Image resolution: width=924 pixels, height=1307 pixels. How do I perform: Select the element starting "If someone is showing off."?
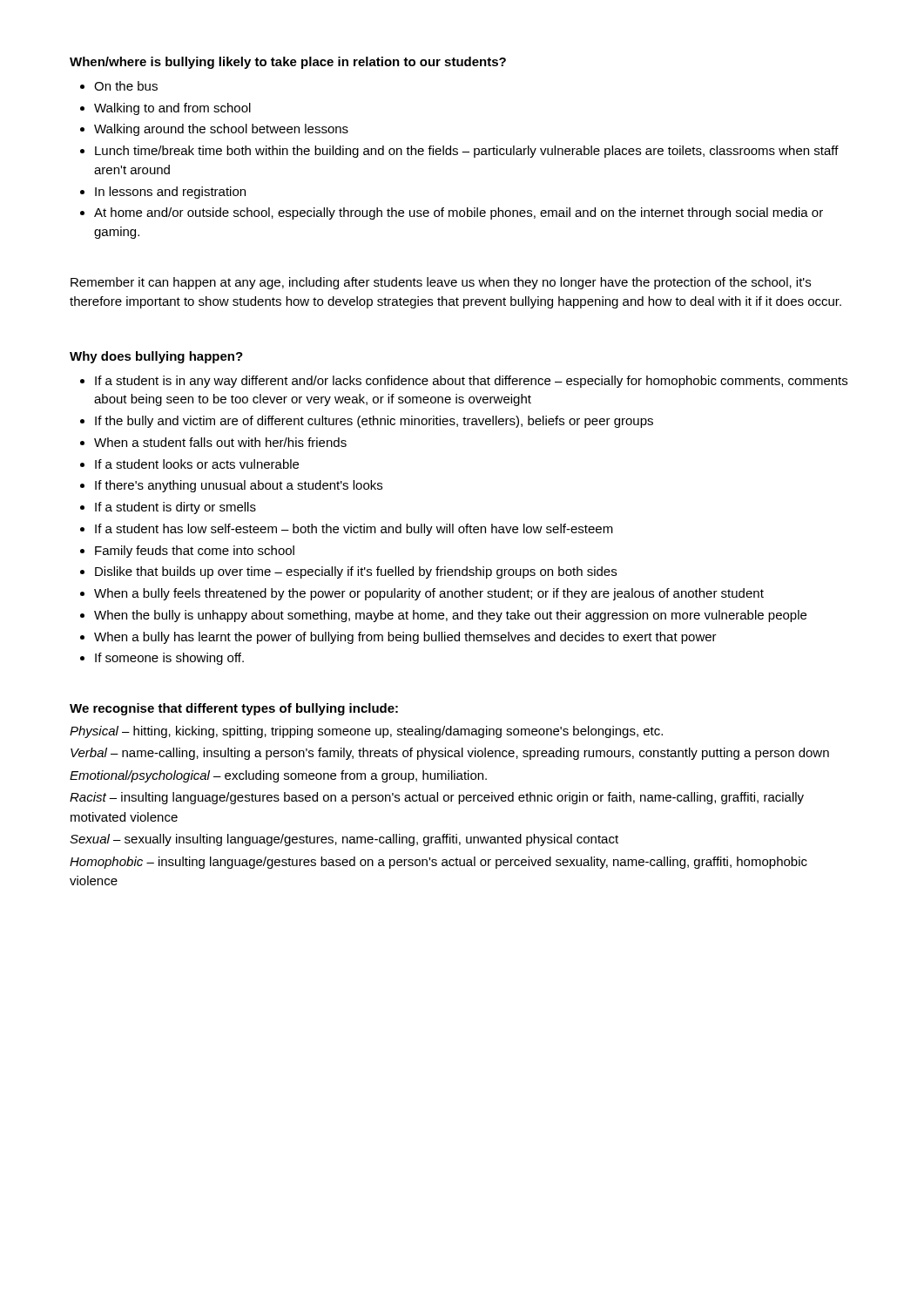169,658
